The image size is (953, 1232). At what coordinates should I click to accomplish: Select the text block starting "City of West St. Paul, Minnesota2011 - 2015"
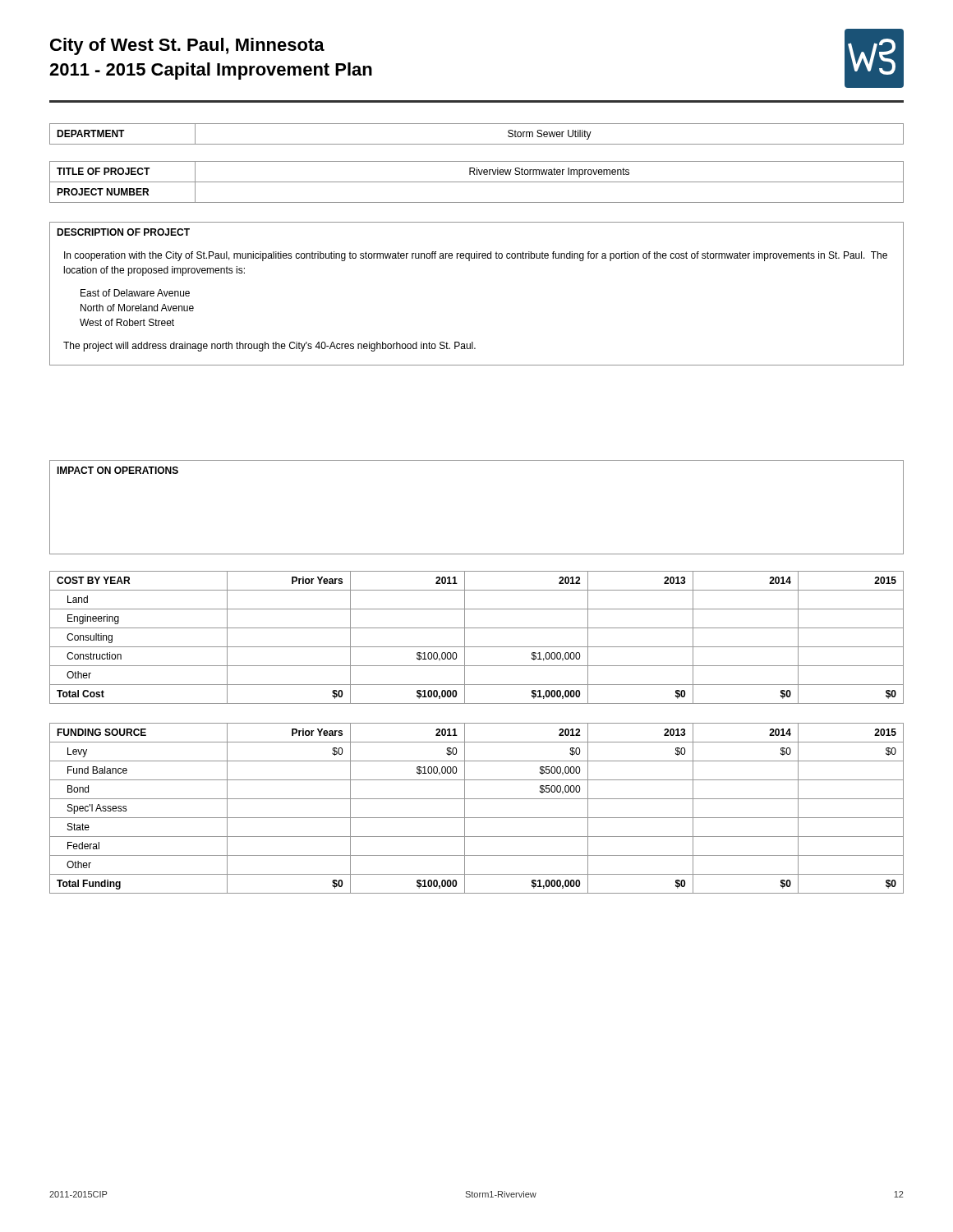(187, 46)
